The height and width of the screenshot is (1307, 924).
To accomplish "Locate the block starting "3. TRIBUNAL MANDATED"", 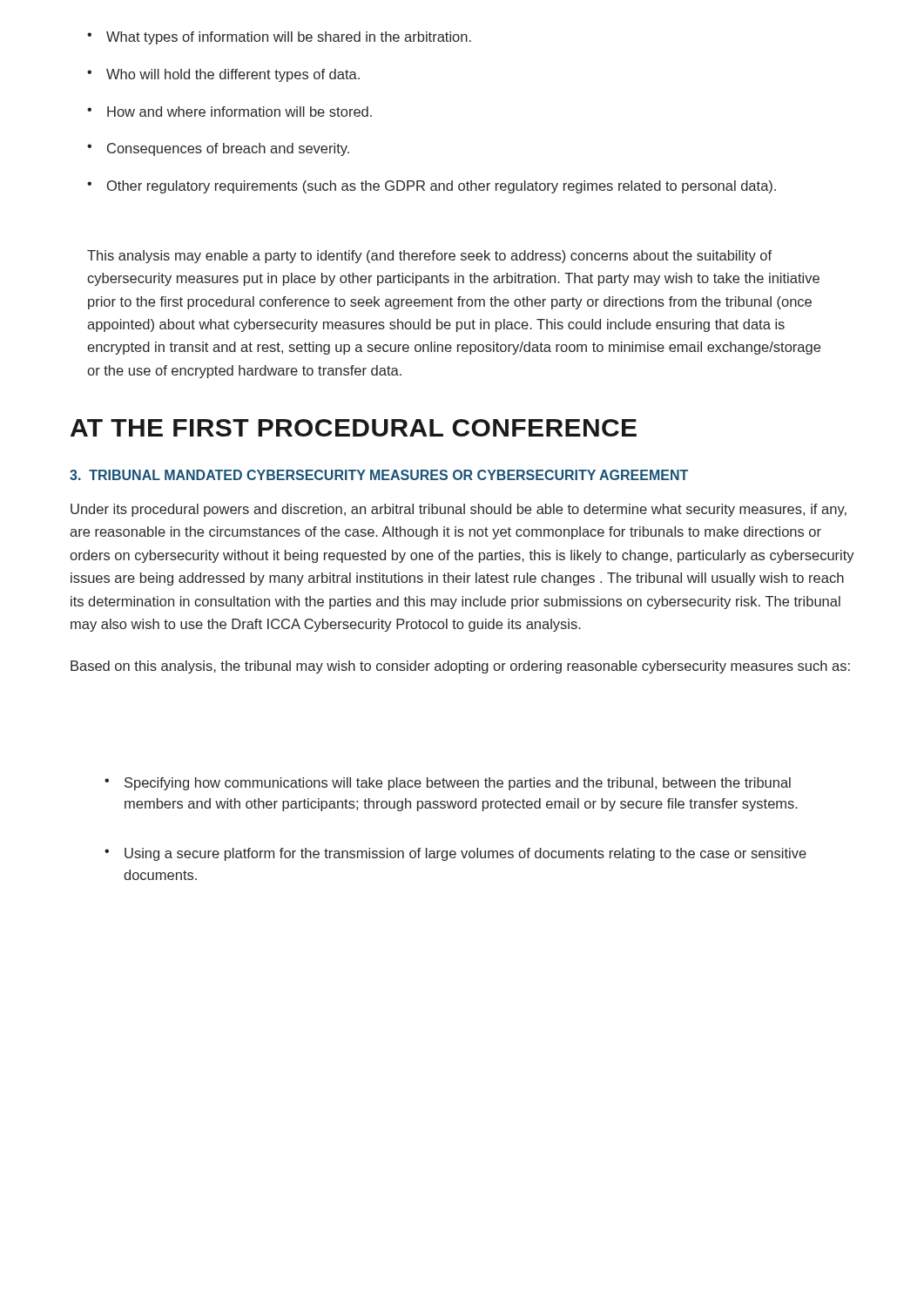I will point(379,475).
